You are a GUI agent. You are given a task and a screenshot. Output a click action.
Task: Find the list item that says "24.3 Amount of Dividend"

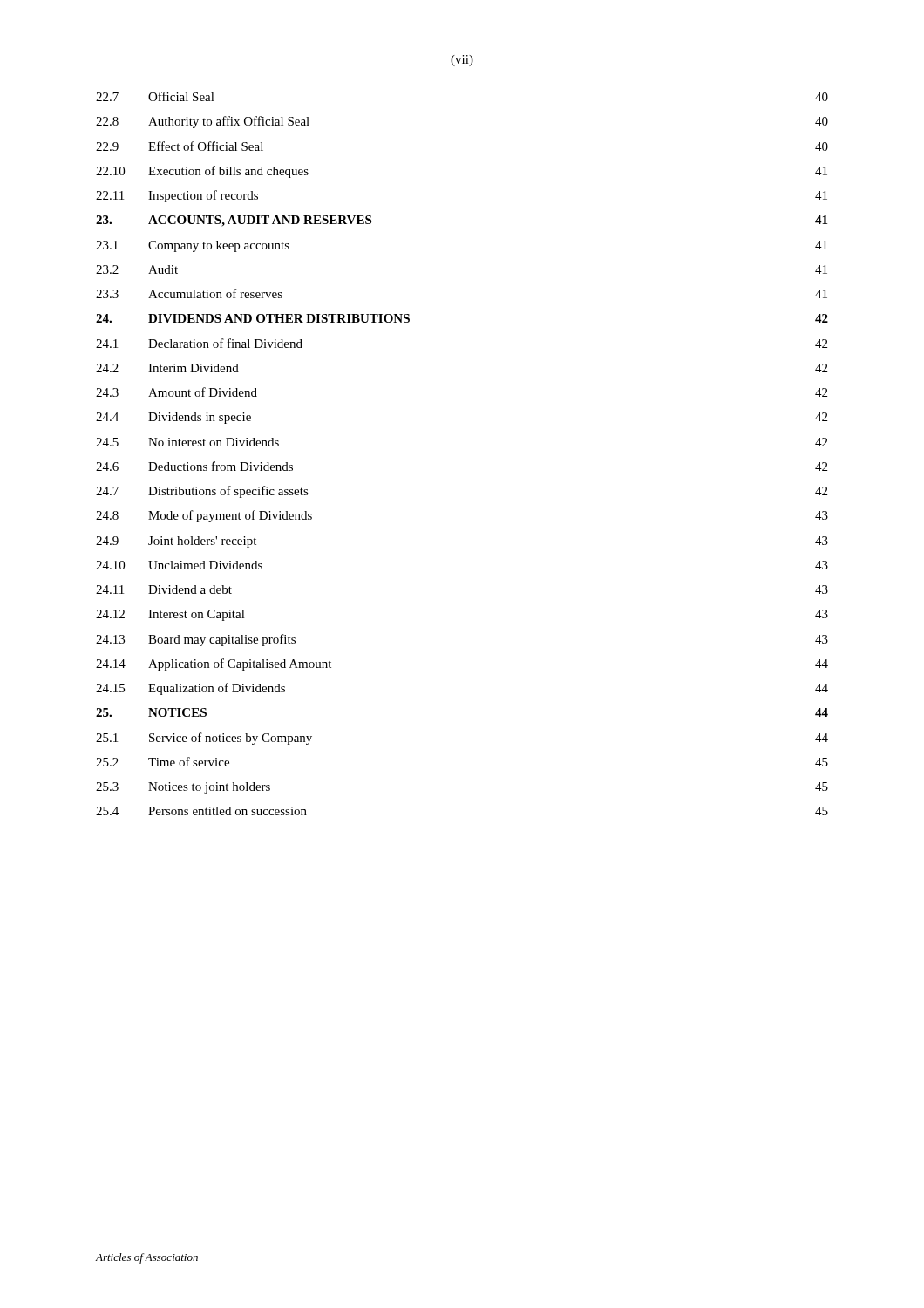(x=105, y=392)
